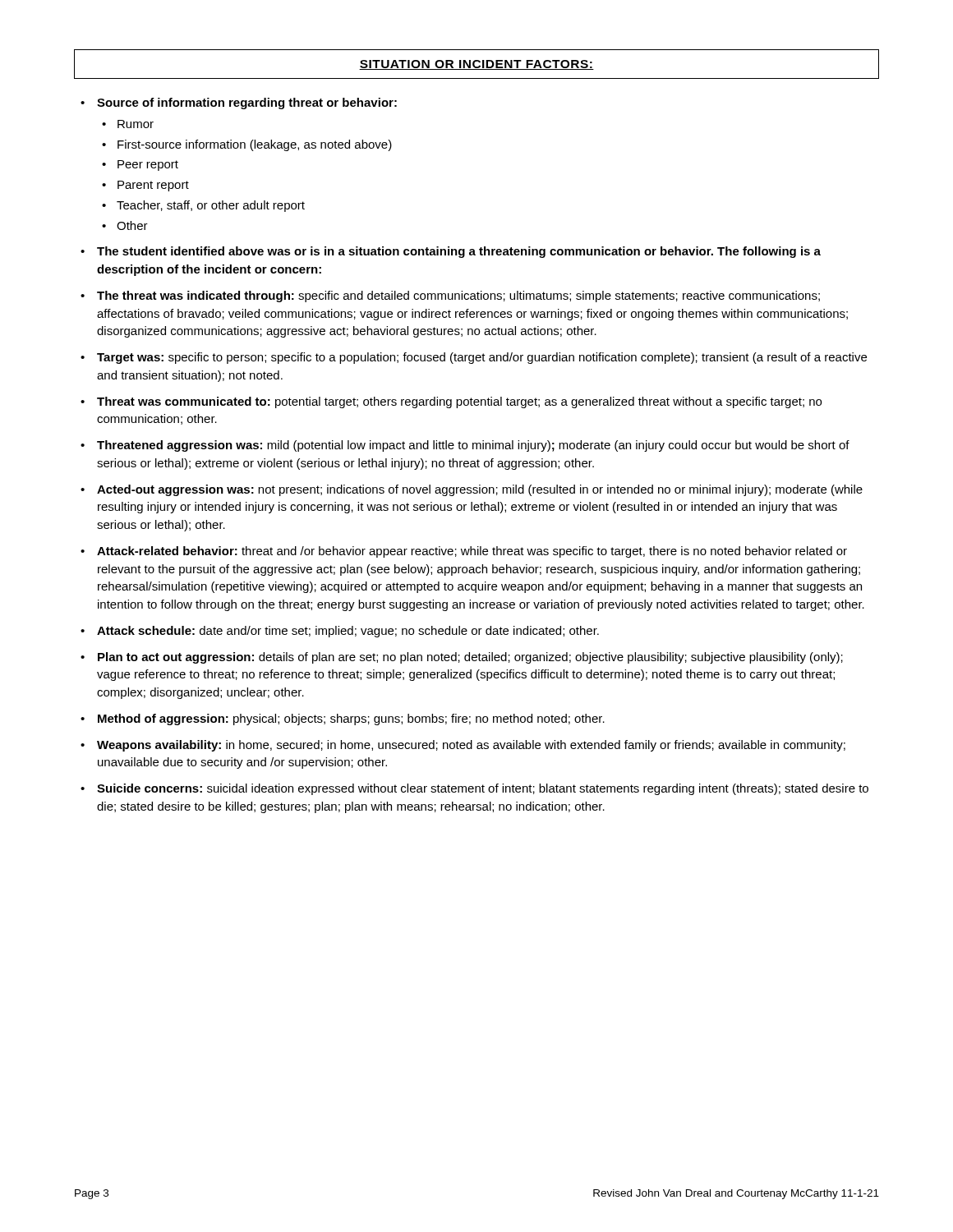Locate the text "Parent report"
Screen dimensions: 1232x953
153,184
